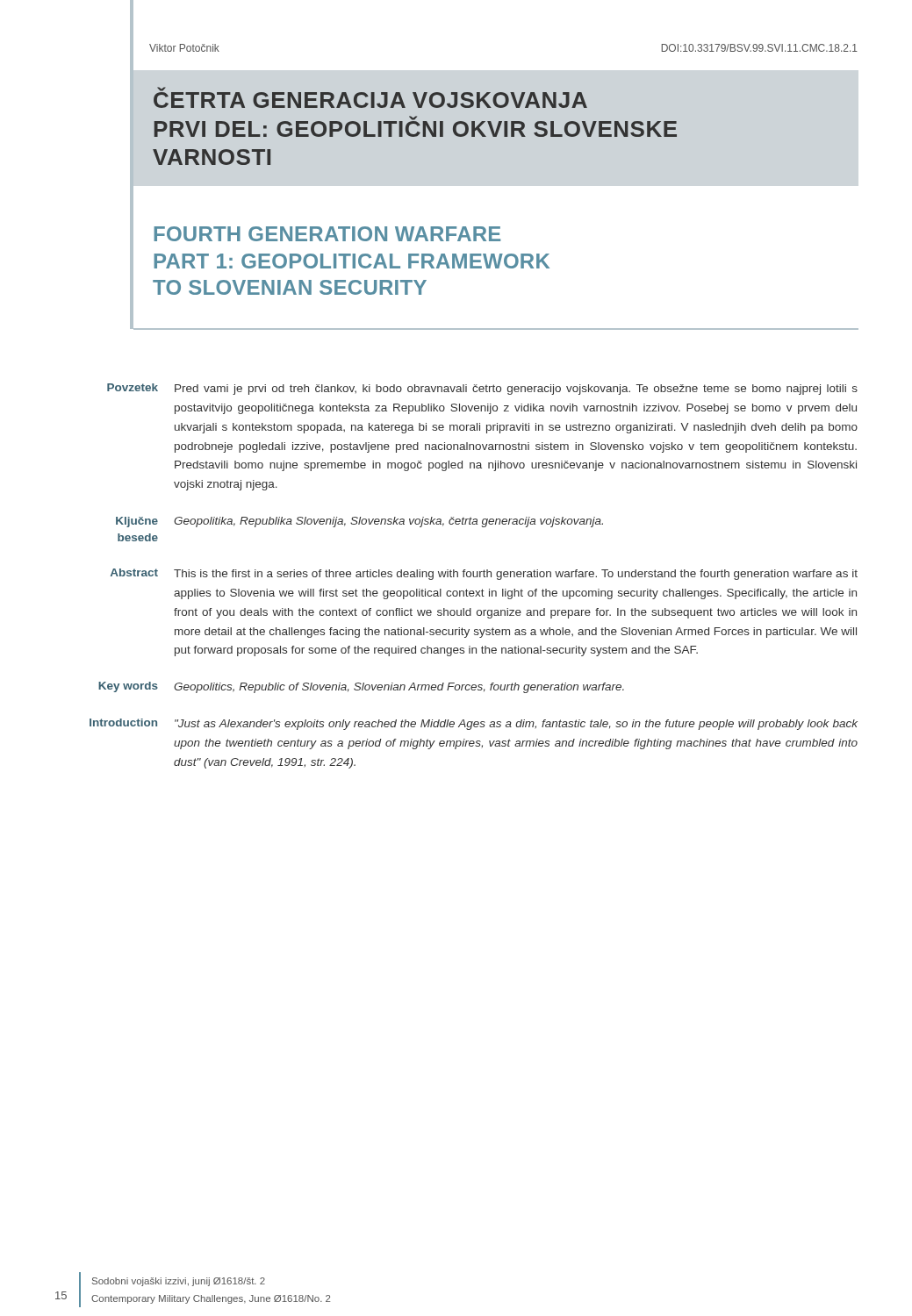The height and width of the screenshot is (1316, 912).
Task: Locate the text block starting "Geopolitika, Republika Slovenija, Slovenska vojska, četrta"
Action: pos(389,521)
